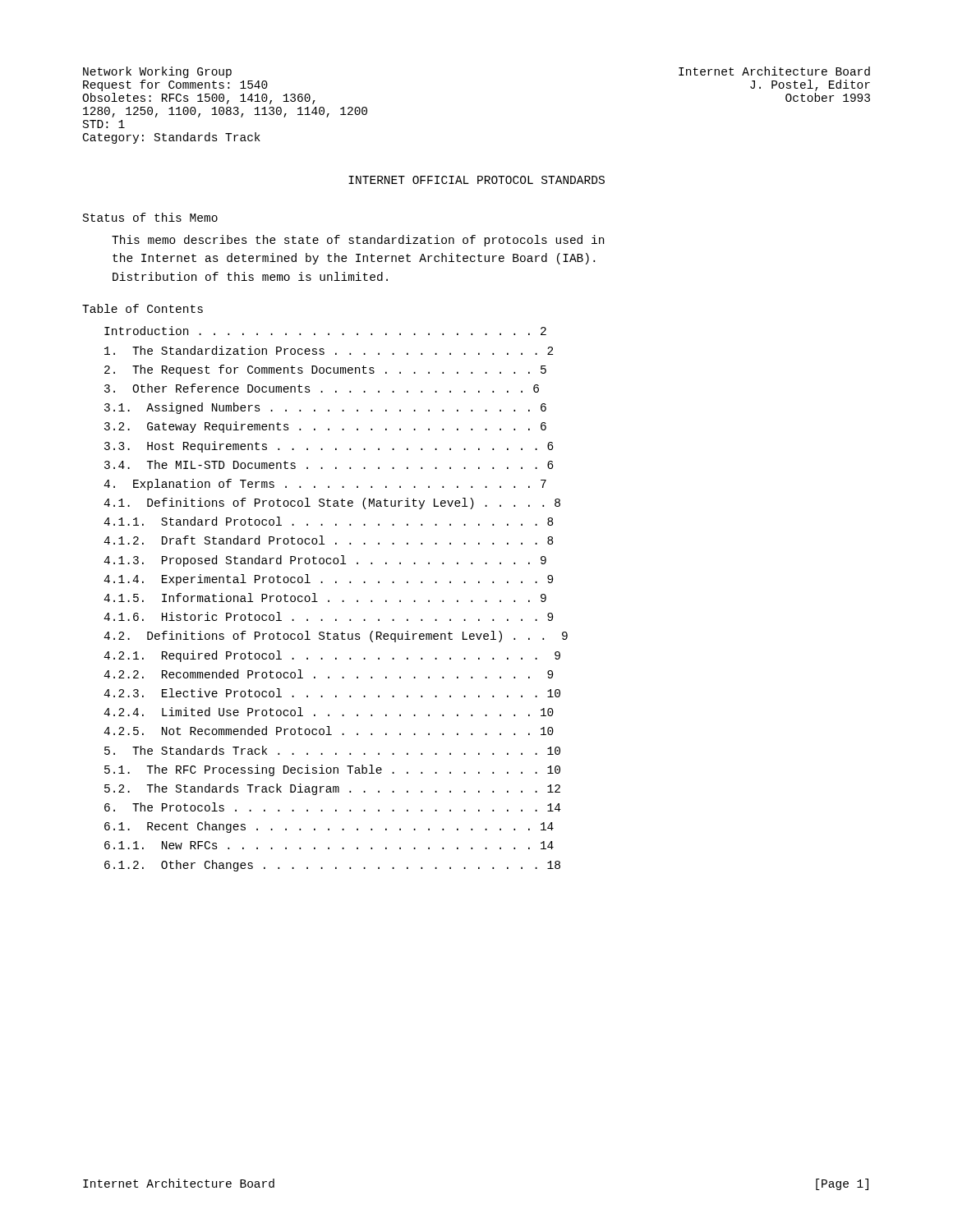Viewport: 953px width, 1232px height.
Task: Click on the text block starting "5.1. The RFC Processing Decision"
Action: tap(322, 770)
